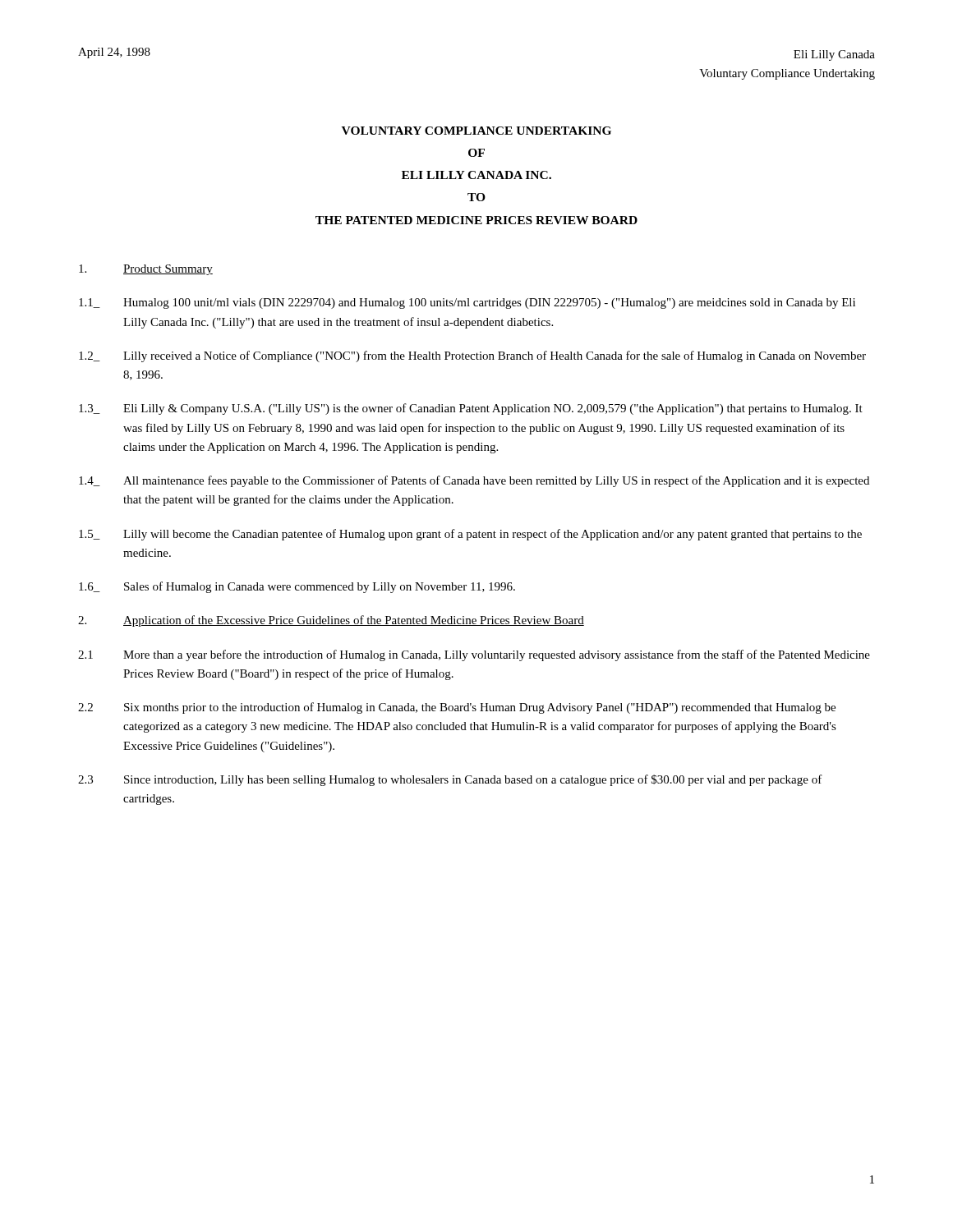Where is the passage that starts "3_ Eli Lilly & Company U.S.A. ("Lilly"?

[x=476, y=428]
